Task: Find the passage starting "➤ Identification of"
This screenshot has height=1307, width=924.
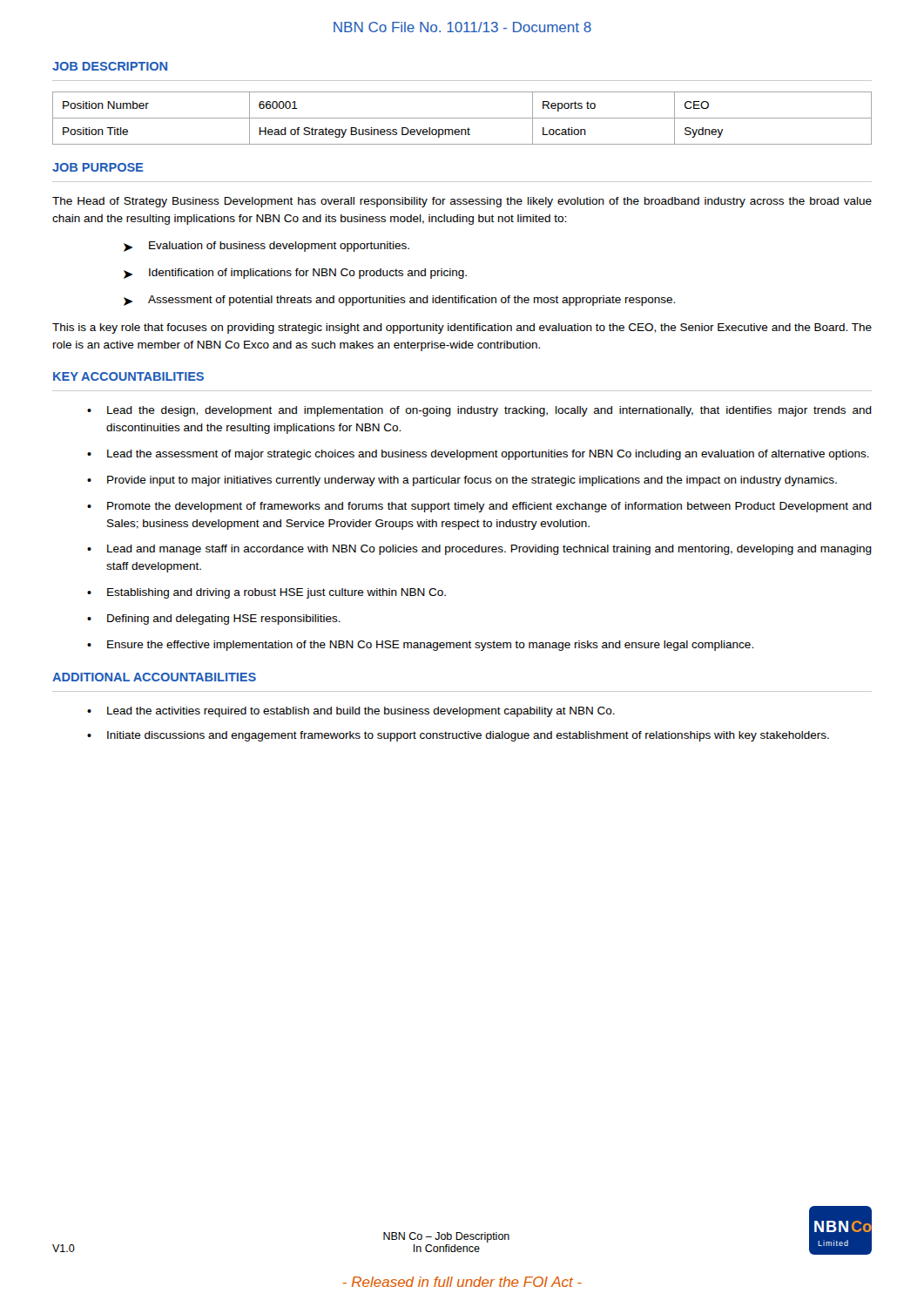Action: pos(295,274)
